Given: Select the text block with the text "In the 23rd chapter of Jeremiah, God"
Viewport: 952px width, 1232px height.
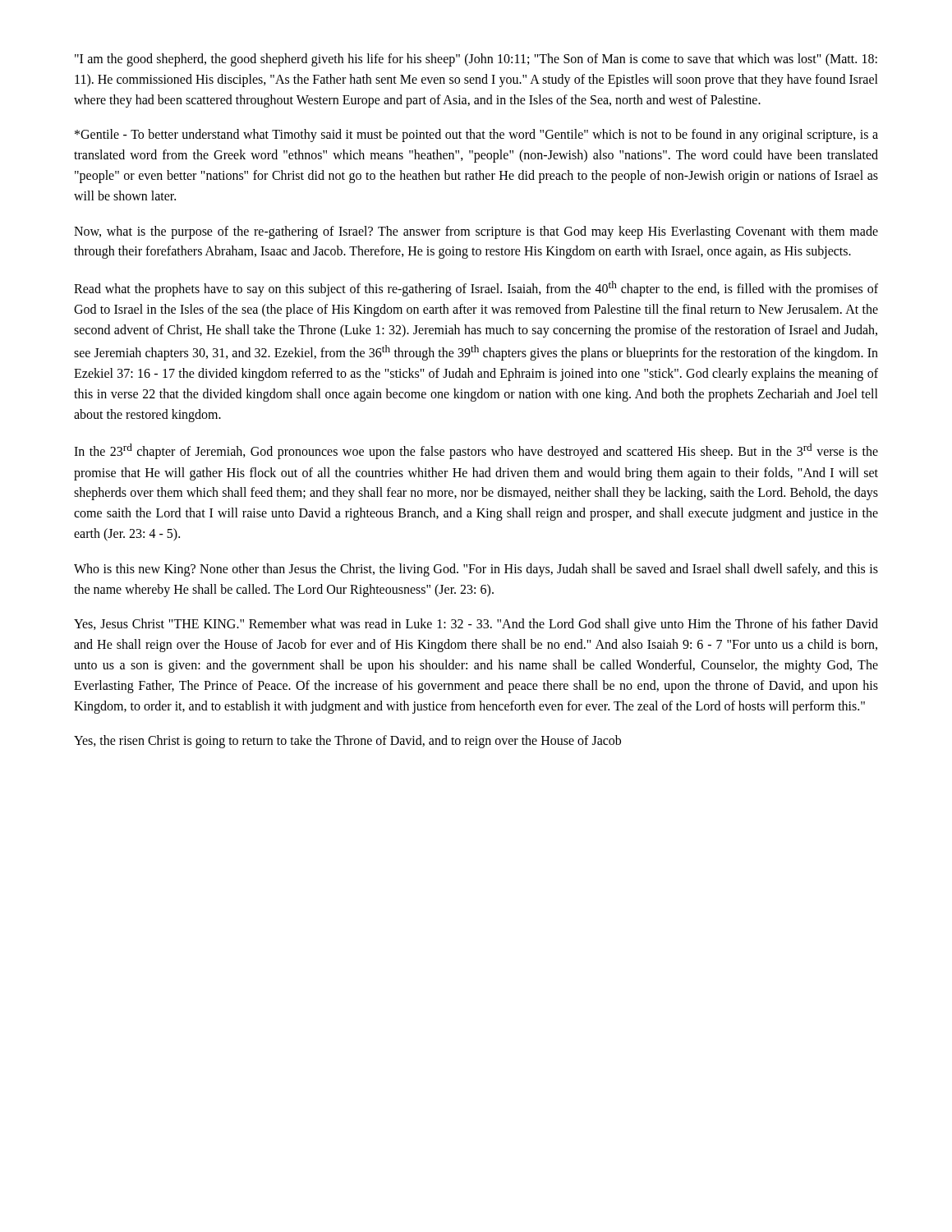Looking at the screenshot, I should (x=476, y=491).
